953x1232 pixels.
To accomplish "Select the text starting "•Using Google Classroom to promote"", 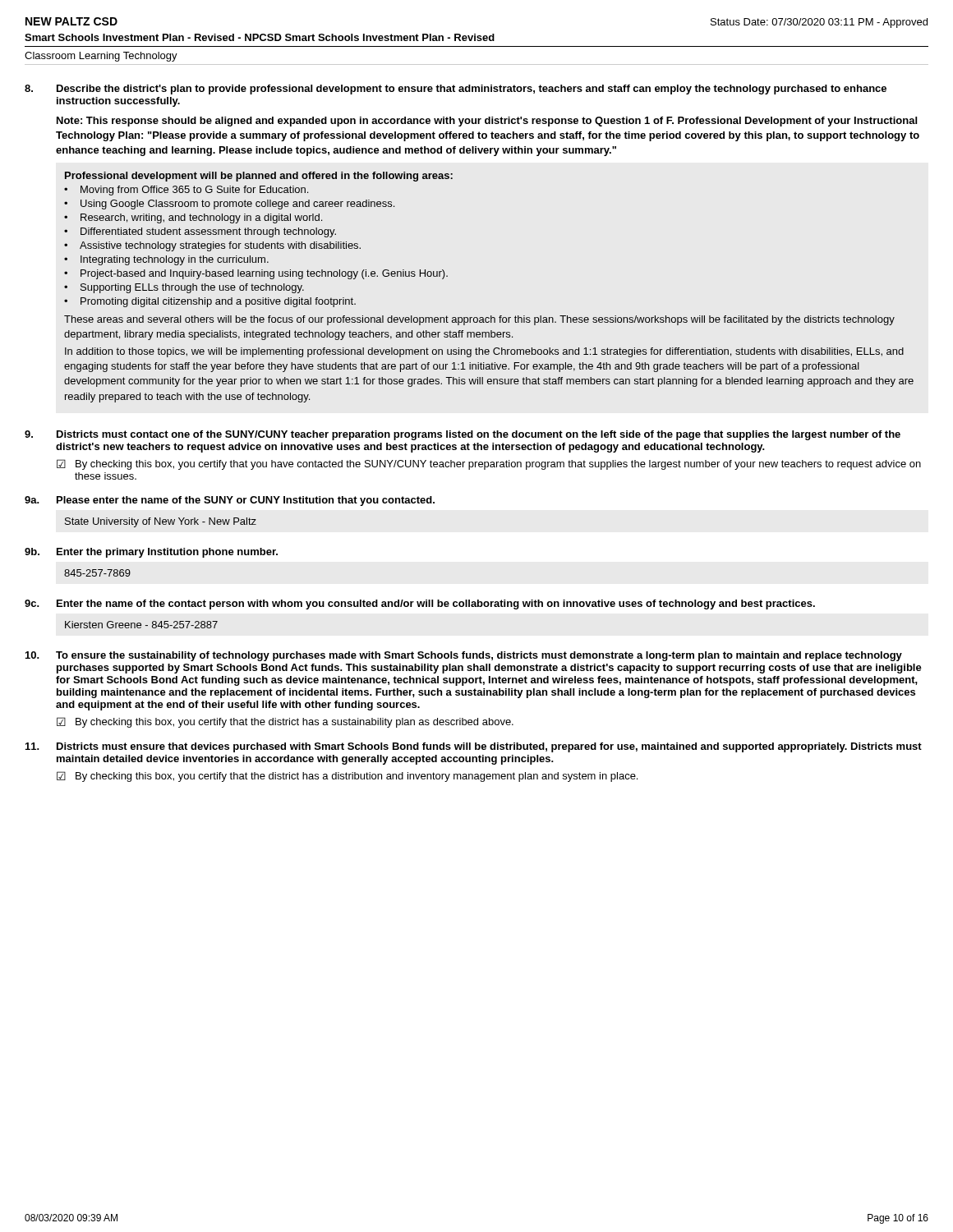I will tap(230, 203).
